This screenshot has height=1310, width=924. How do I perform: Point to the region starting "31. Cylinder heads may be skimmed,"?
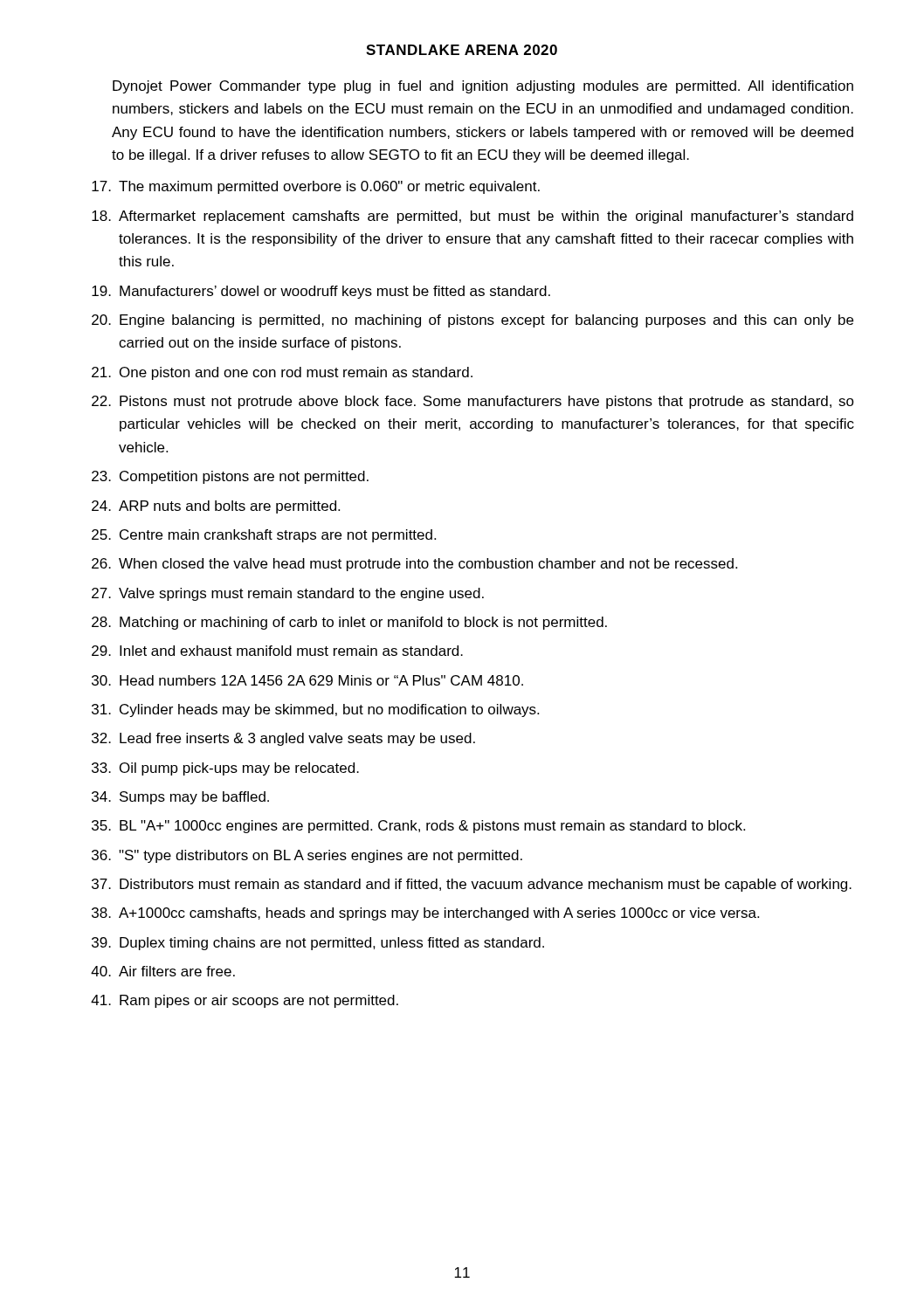pyautogui.click(x=462, y=710)
